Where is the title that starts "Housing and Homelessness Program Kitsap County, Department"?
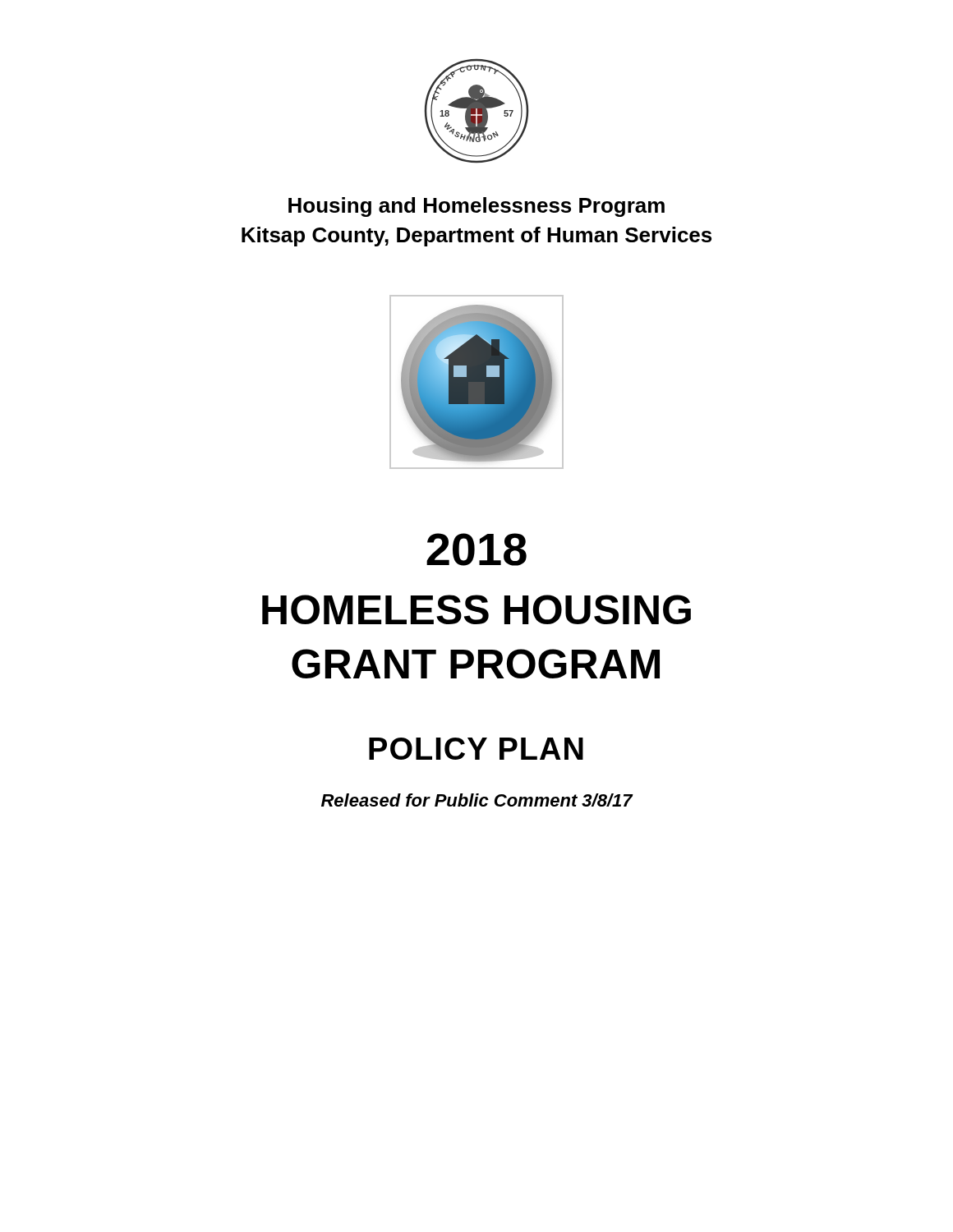This screenshot has width=953, height=1232. pyautogui.click(x=476, y=220)
